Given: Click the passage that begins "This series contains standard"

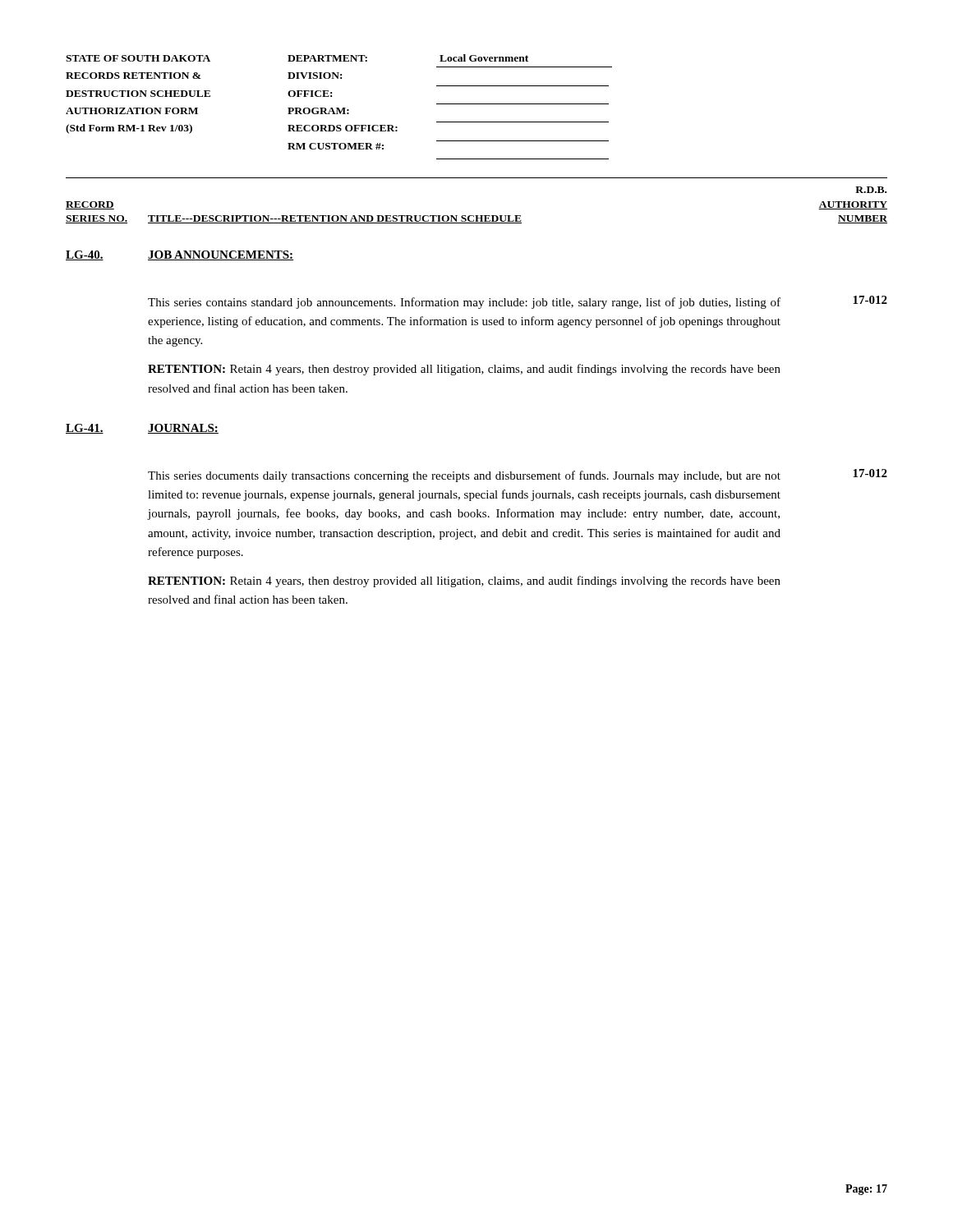Looking at the screenshot, I should click(464, 303).
